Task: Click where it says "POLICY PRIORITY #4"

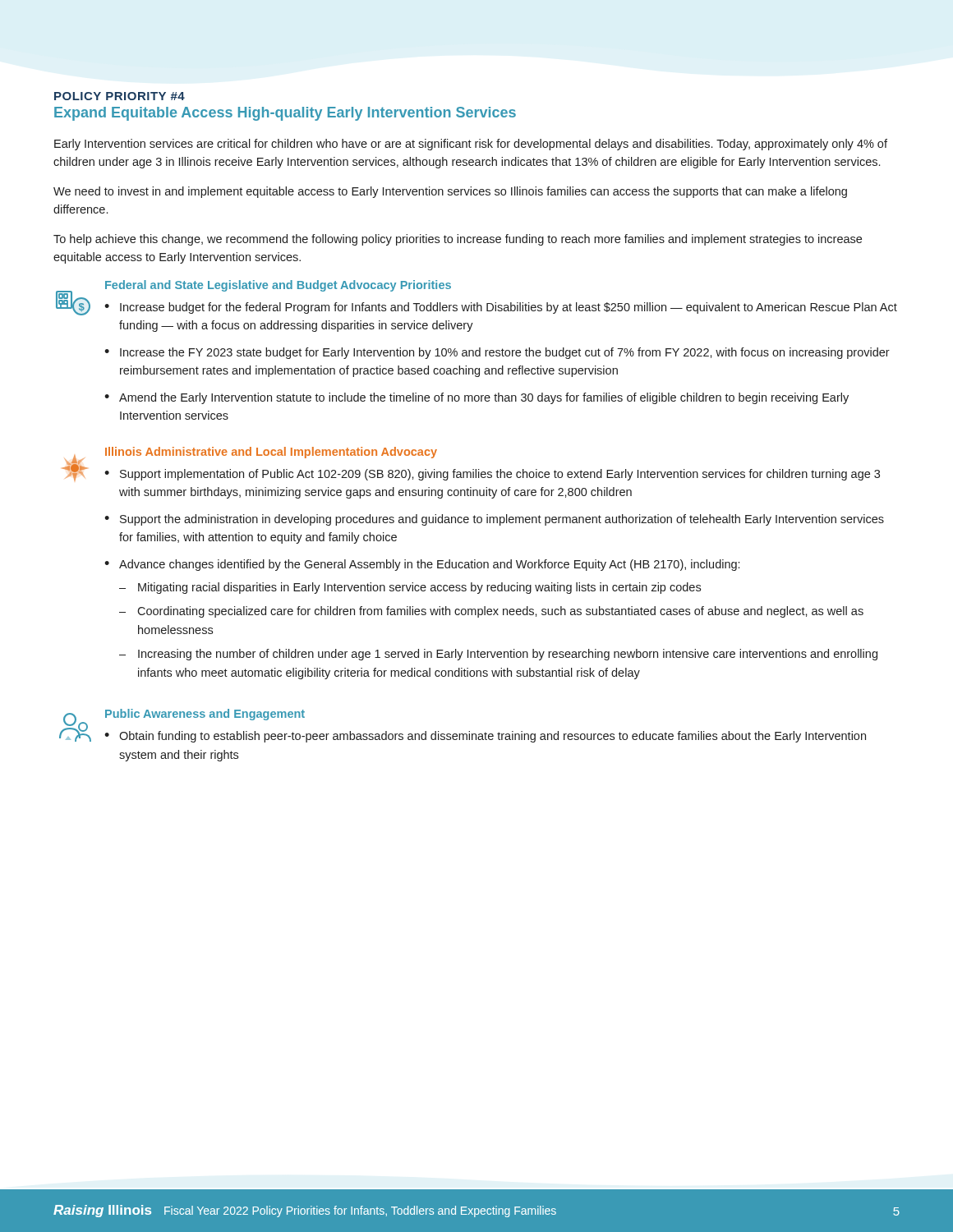Action: coord(119,96)
